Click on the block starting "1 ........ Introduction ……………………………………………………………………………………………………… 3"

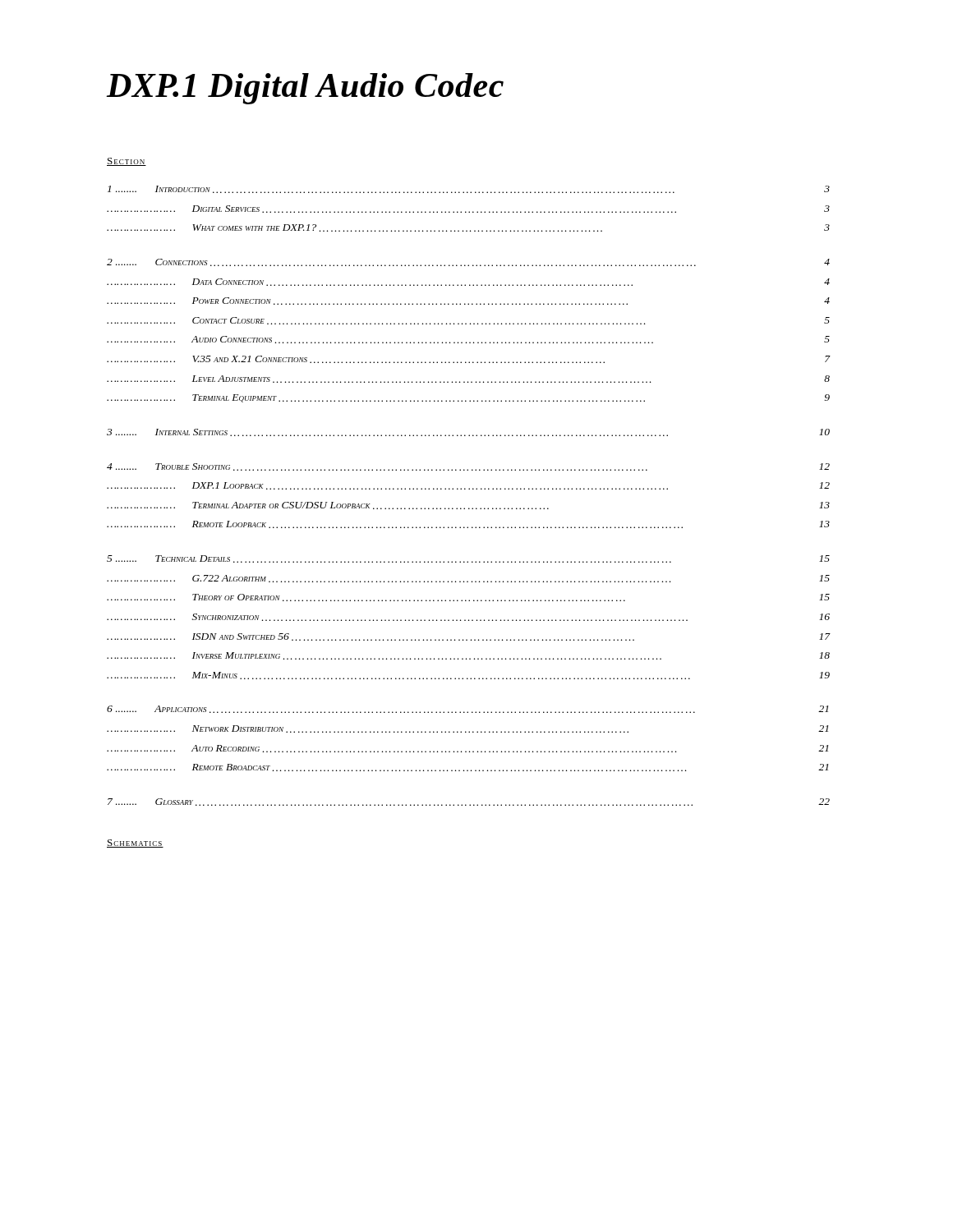(468, 189)
